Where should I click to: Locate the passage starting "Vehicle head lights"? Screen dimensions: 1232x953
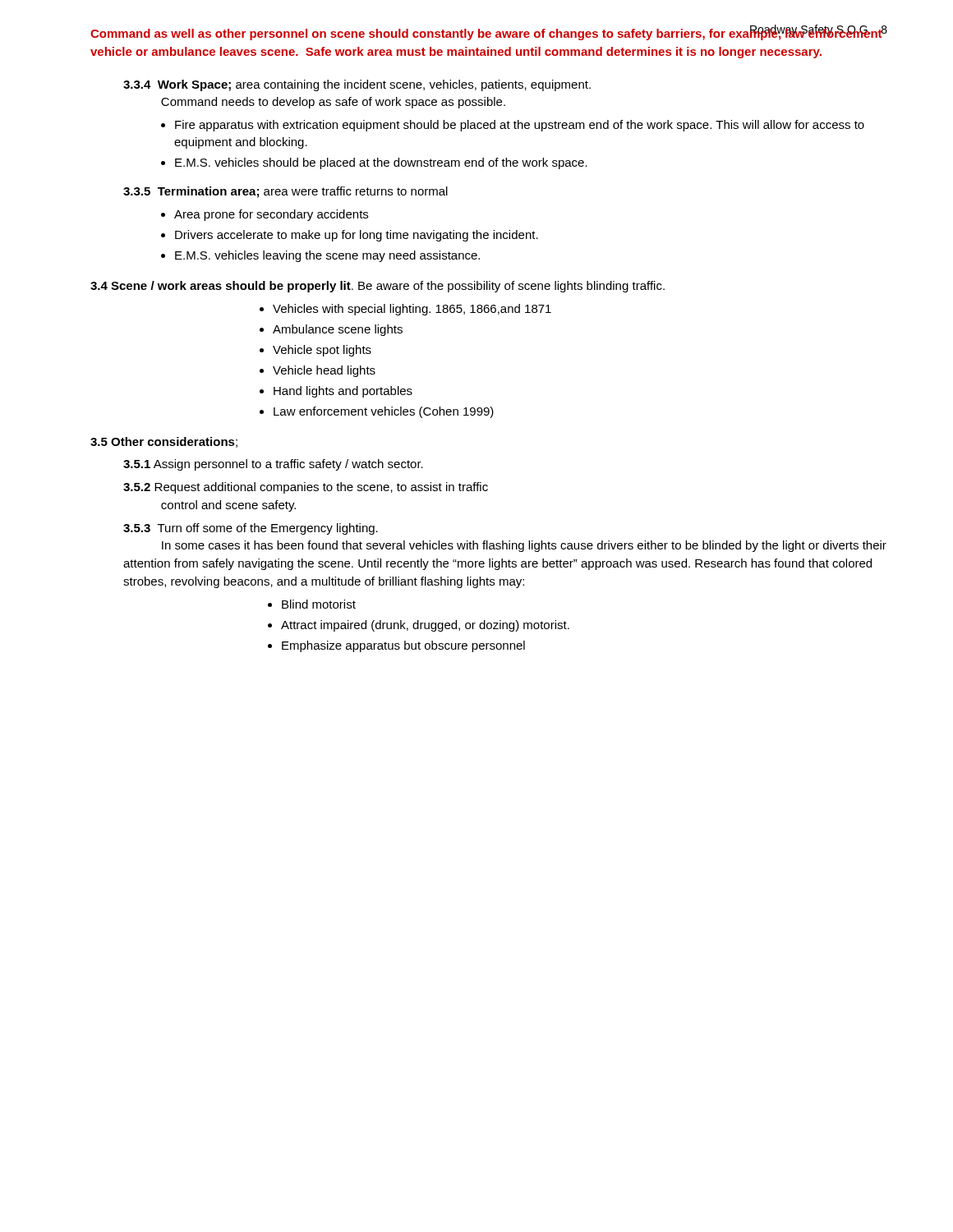point(318,371)
